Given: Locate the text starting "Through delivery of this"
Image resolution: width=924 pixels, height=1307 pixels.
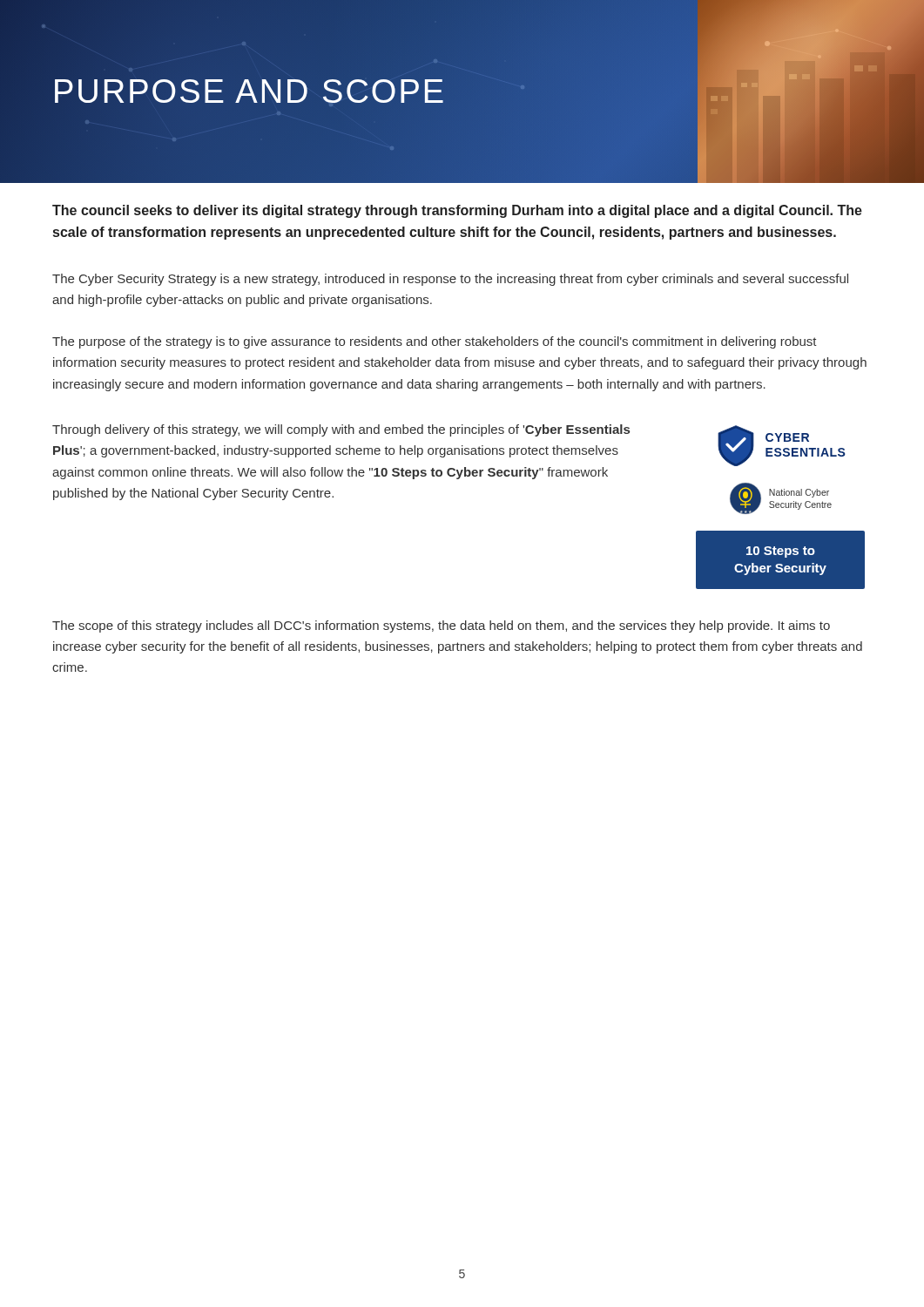Looking at the screenshot, I should (341, 461).
